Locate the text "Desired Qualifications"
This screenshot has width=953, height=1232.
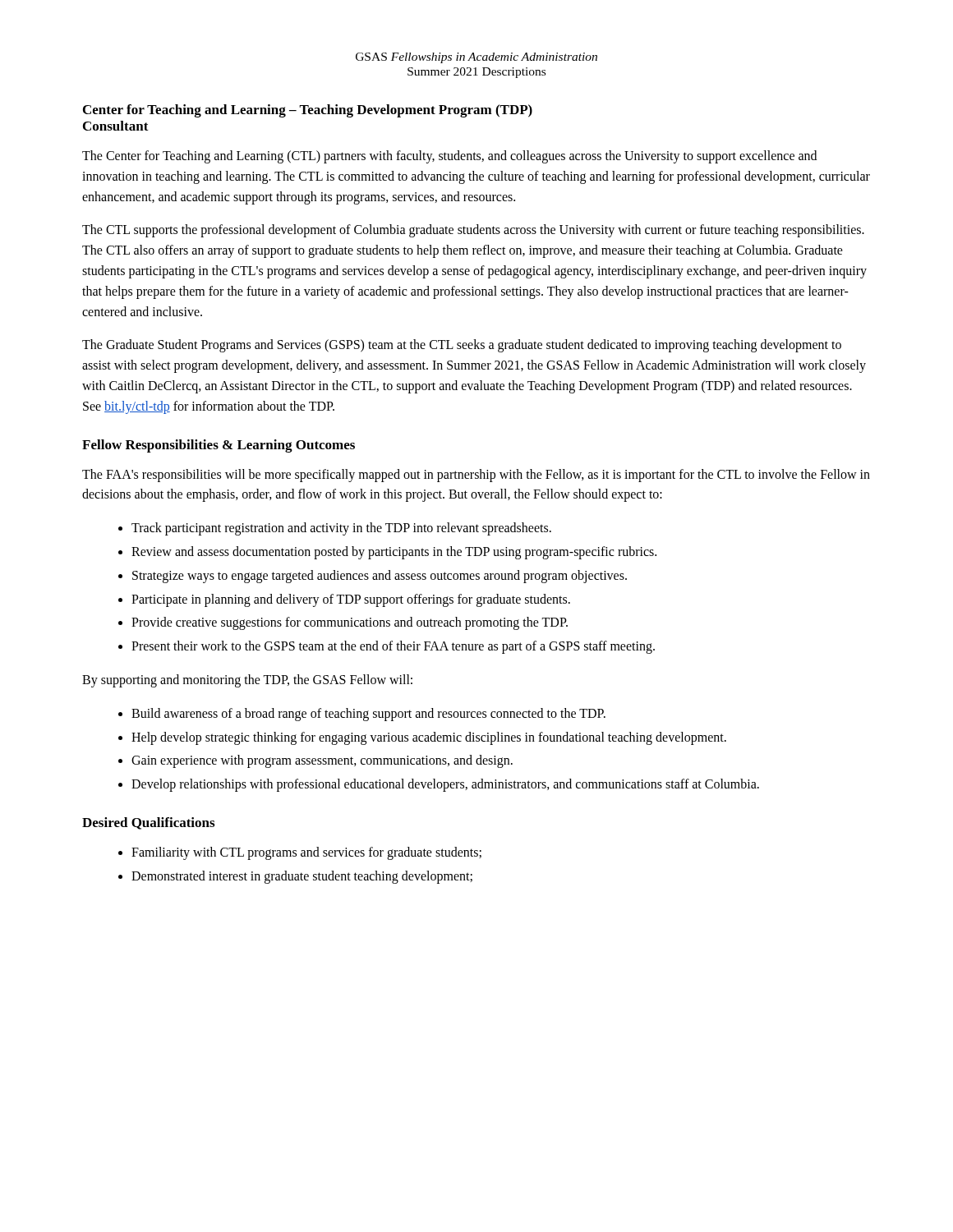point(149,822)
